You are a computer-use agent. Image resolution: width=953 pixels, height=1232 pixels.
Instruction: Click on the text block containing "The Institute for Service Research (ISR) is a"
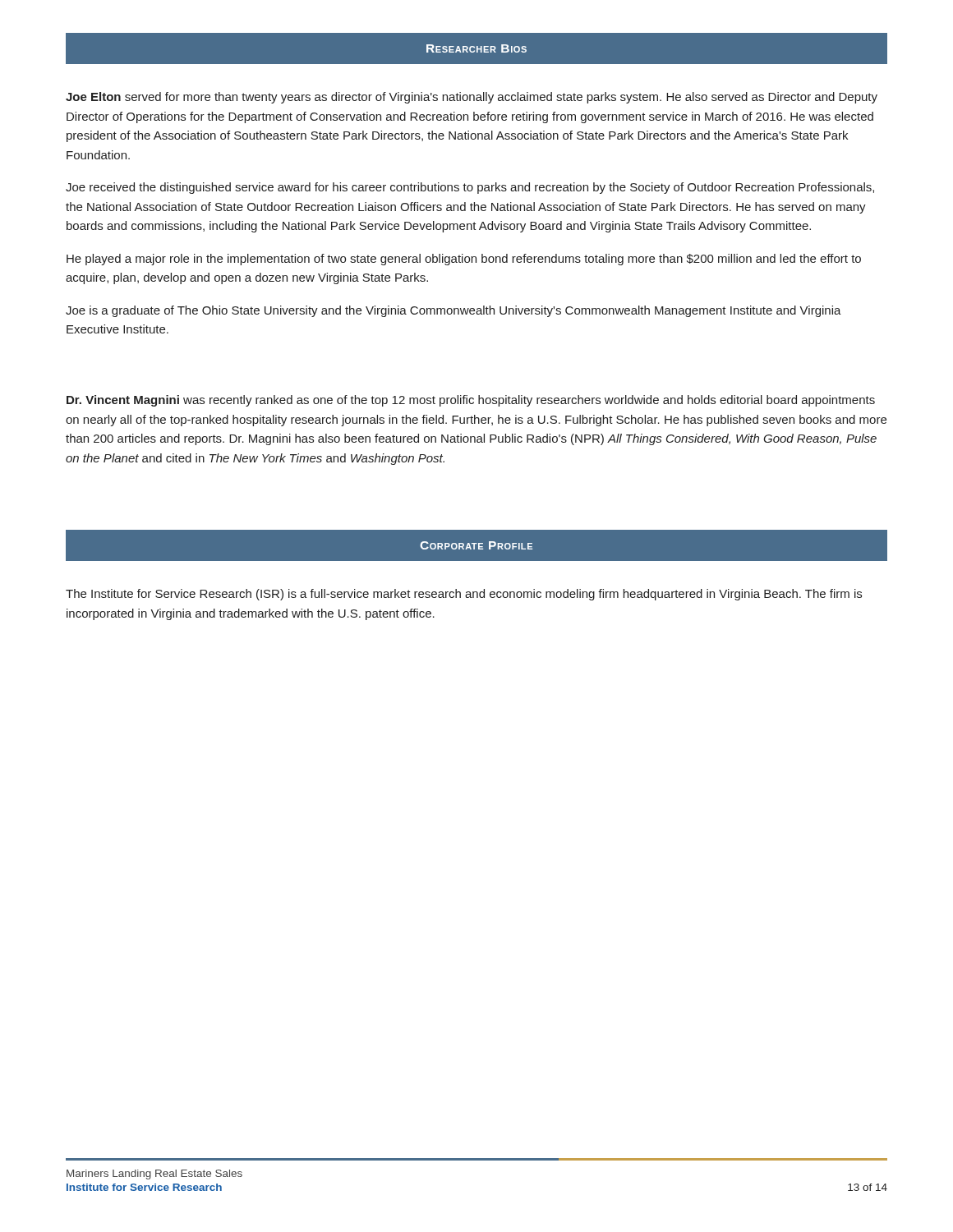[476, 603]
